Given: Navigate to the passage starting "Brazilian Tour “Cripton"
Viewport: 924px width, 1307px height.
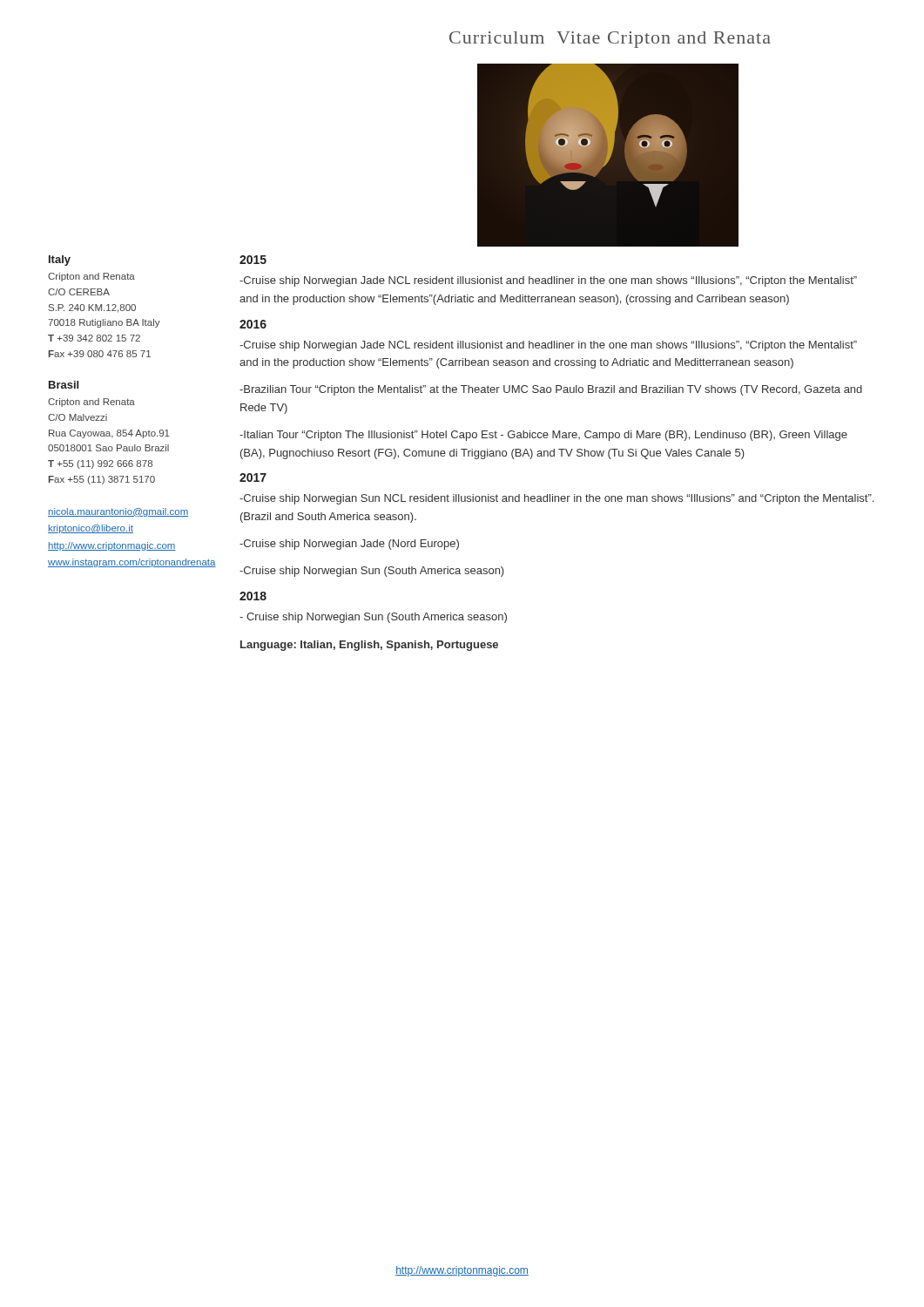Looking at the screenshot, I should point(551,398).
